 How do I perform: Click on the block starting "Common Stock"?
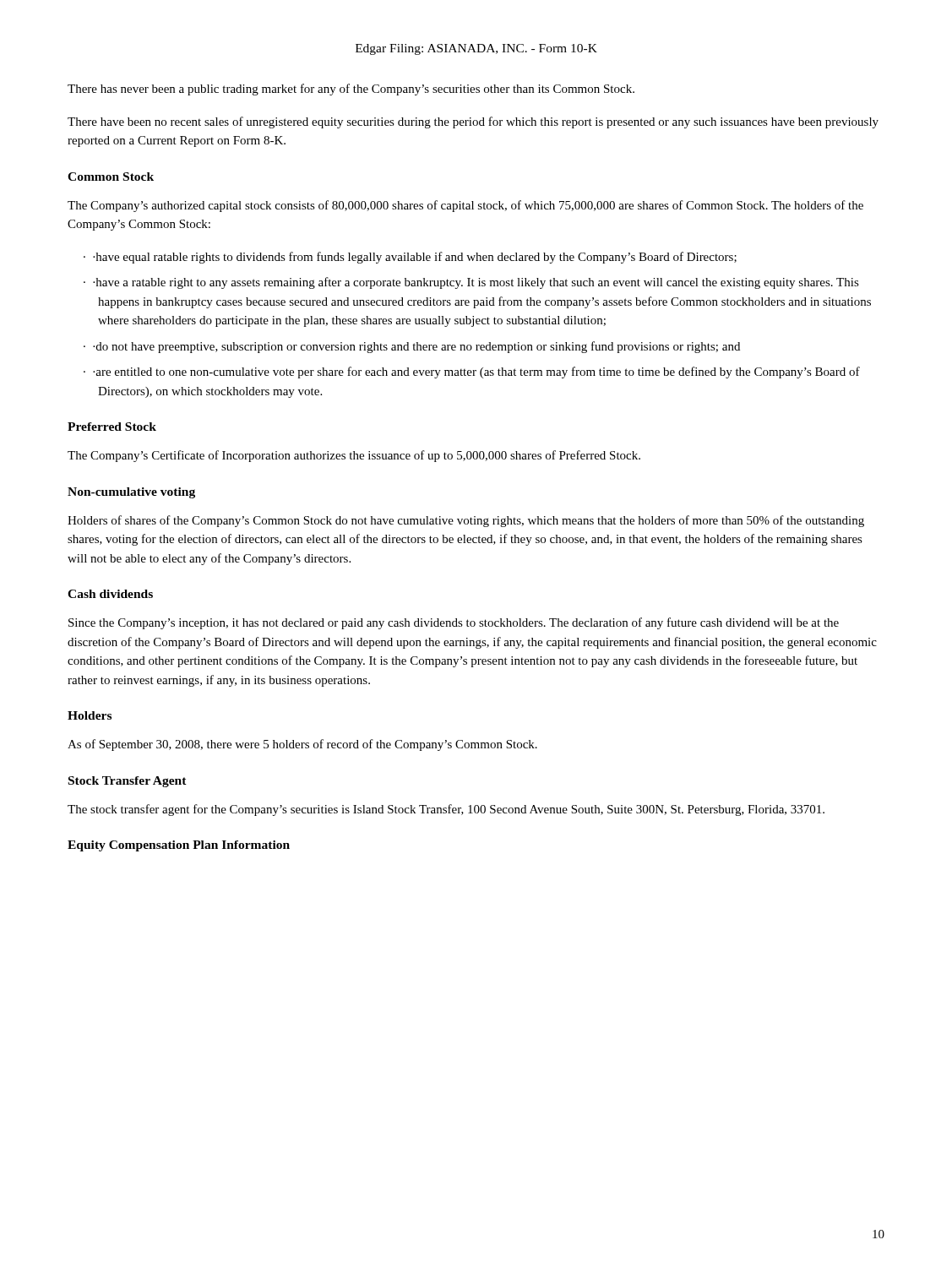111,176
